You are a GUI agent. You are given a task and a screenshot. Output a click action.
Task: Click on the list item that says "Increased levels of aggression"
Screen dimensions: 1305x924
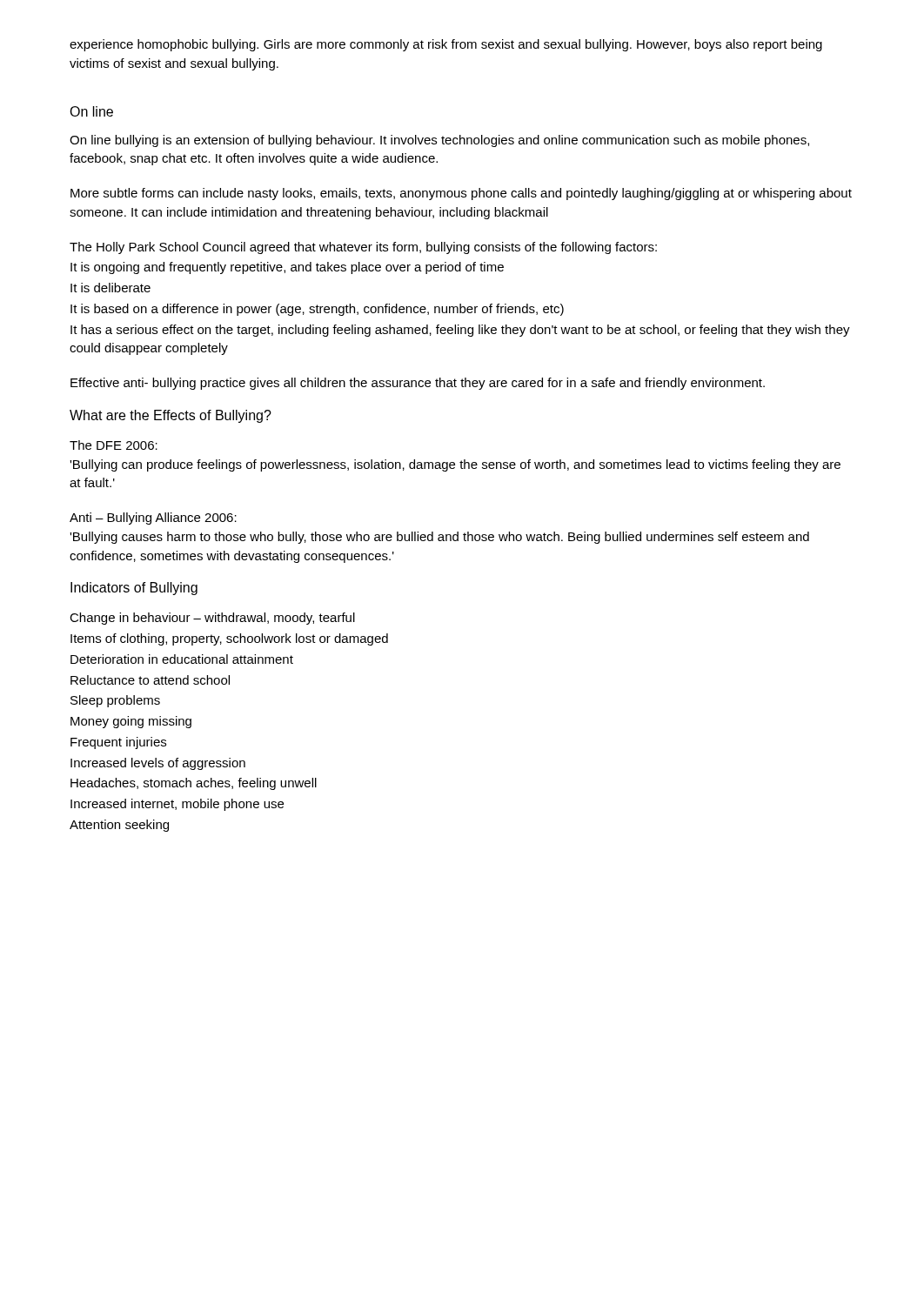pyautogui.click(x=158, y=762)
